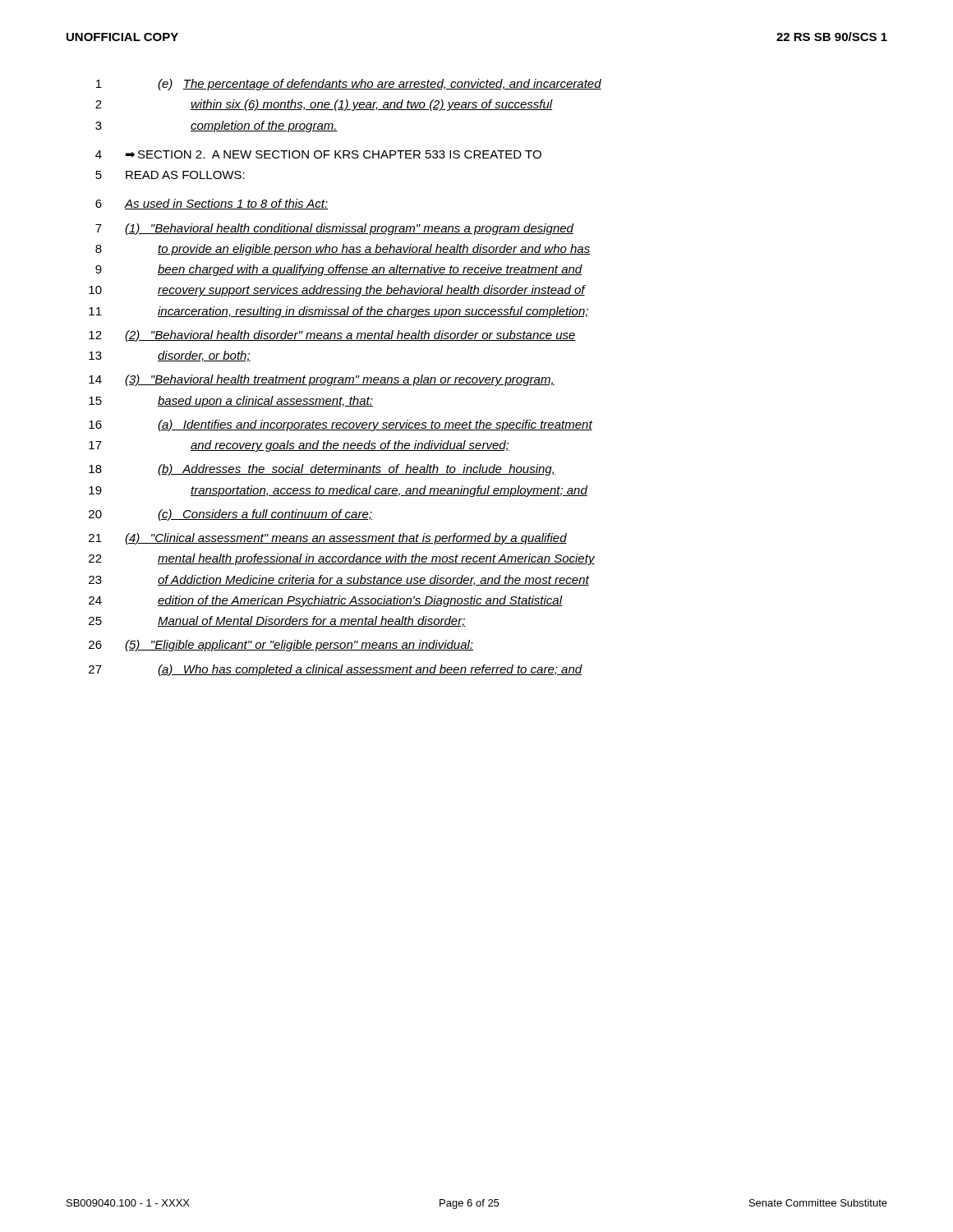Locate the text block starting "19 transportation, access"

point(476,490)
